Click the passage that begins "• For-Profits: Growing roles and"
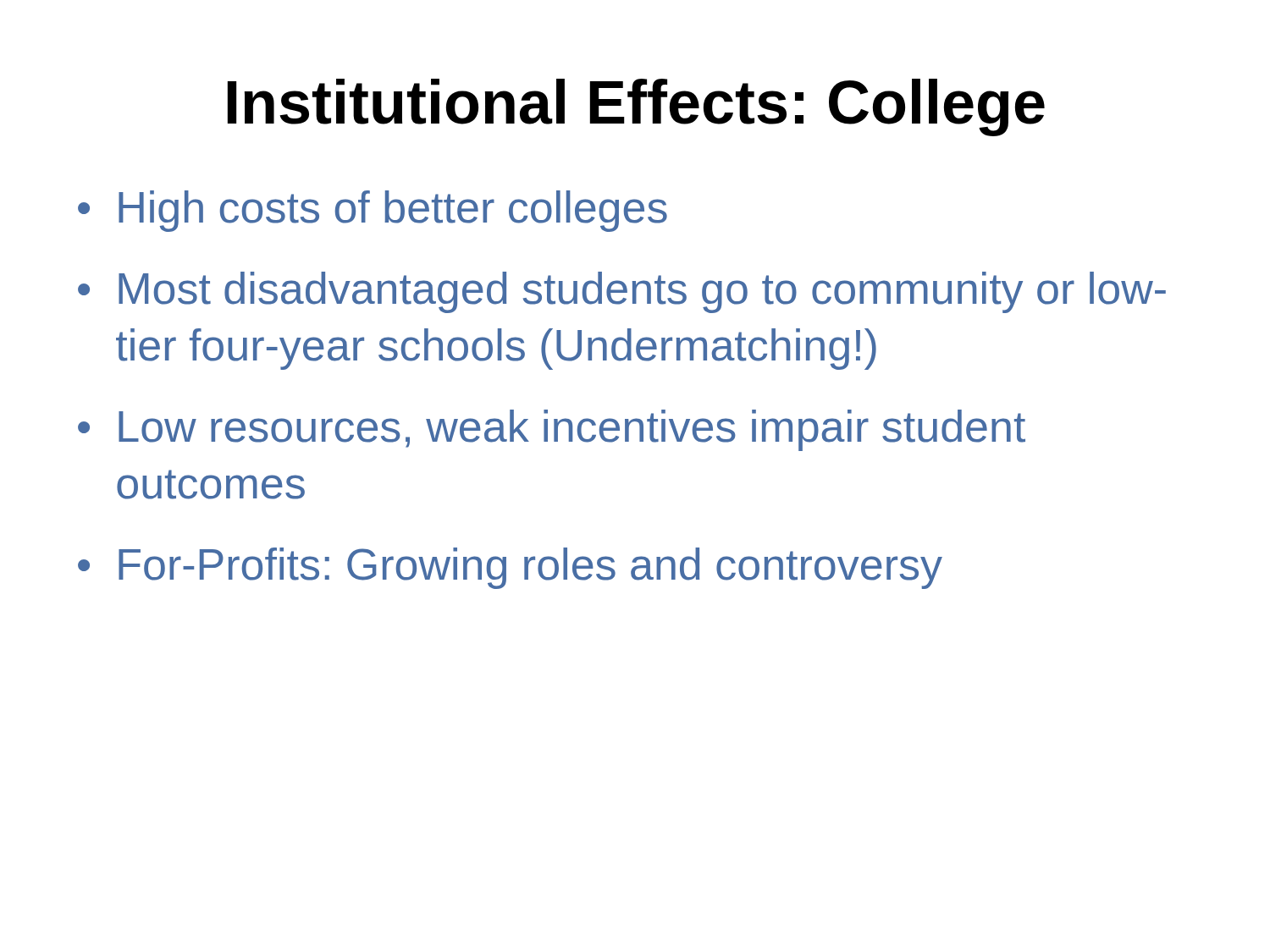 [635, 565]
